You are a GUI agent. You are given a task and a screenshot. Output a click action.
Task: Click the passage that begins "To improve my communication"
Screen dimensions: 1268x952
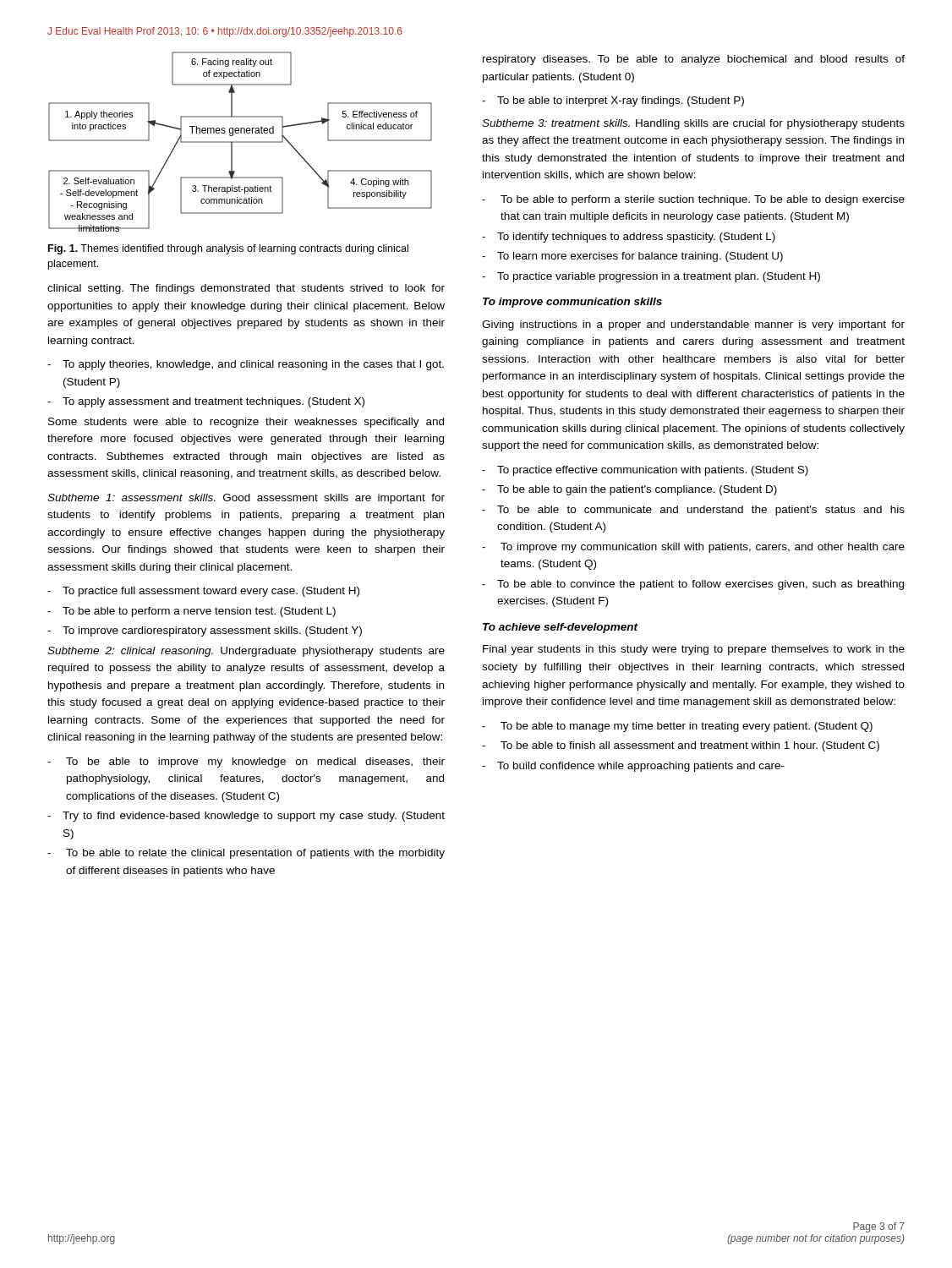tap(693, 554)
